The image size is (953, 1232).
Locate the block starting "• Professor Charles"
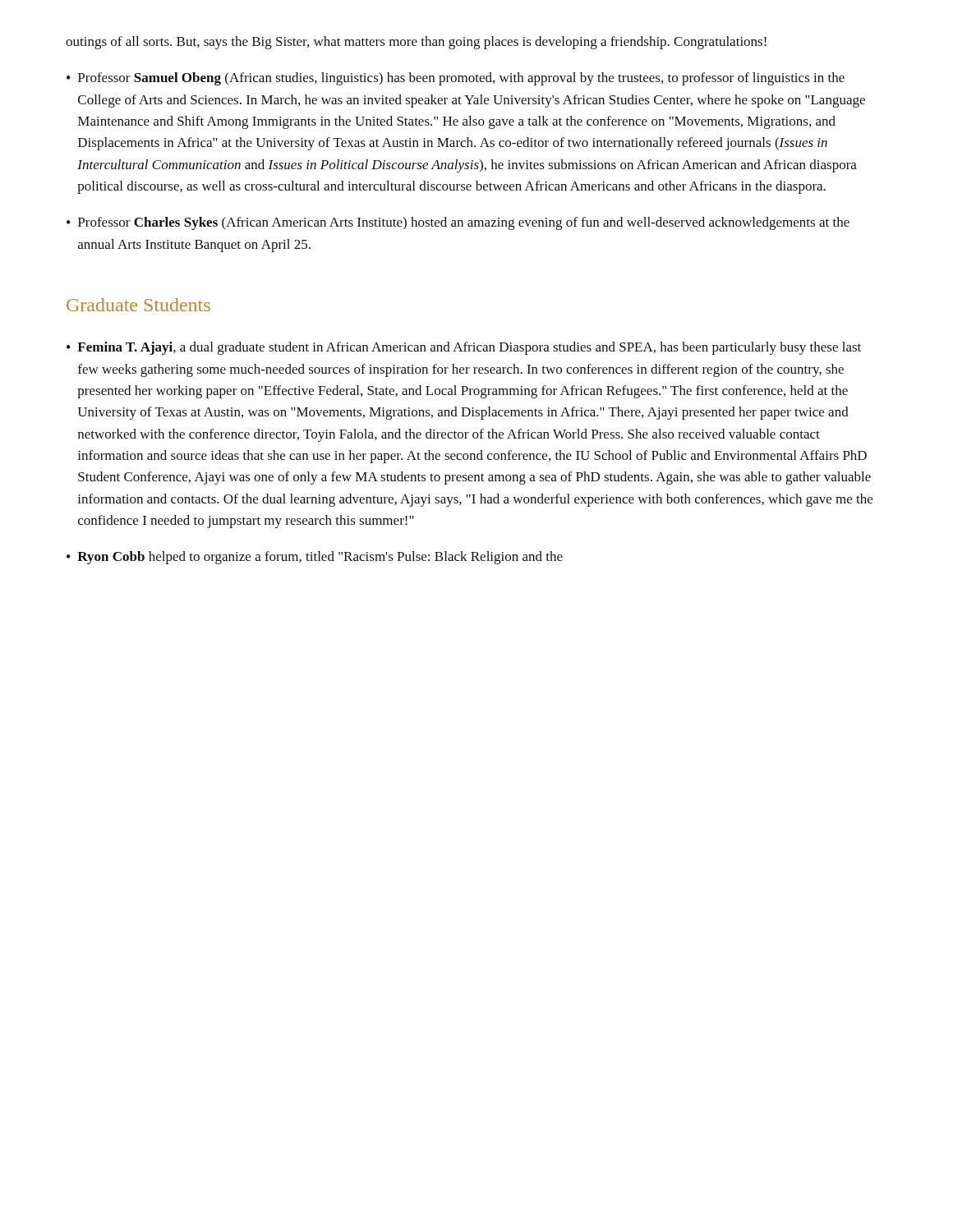click(x=472, y=234)
